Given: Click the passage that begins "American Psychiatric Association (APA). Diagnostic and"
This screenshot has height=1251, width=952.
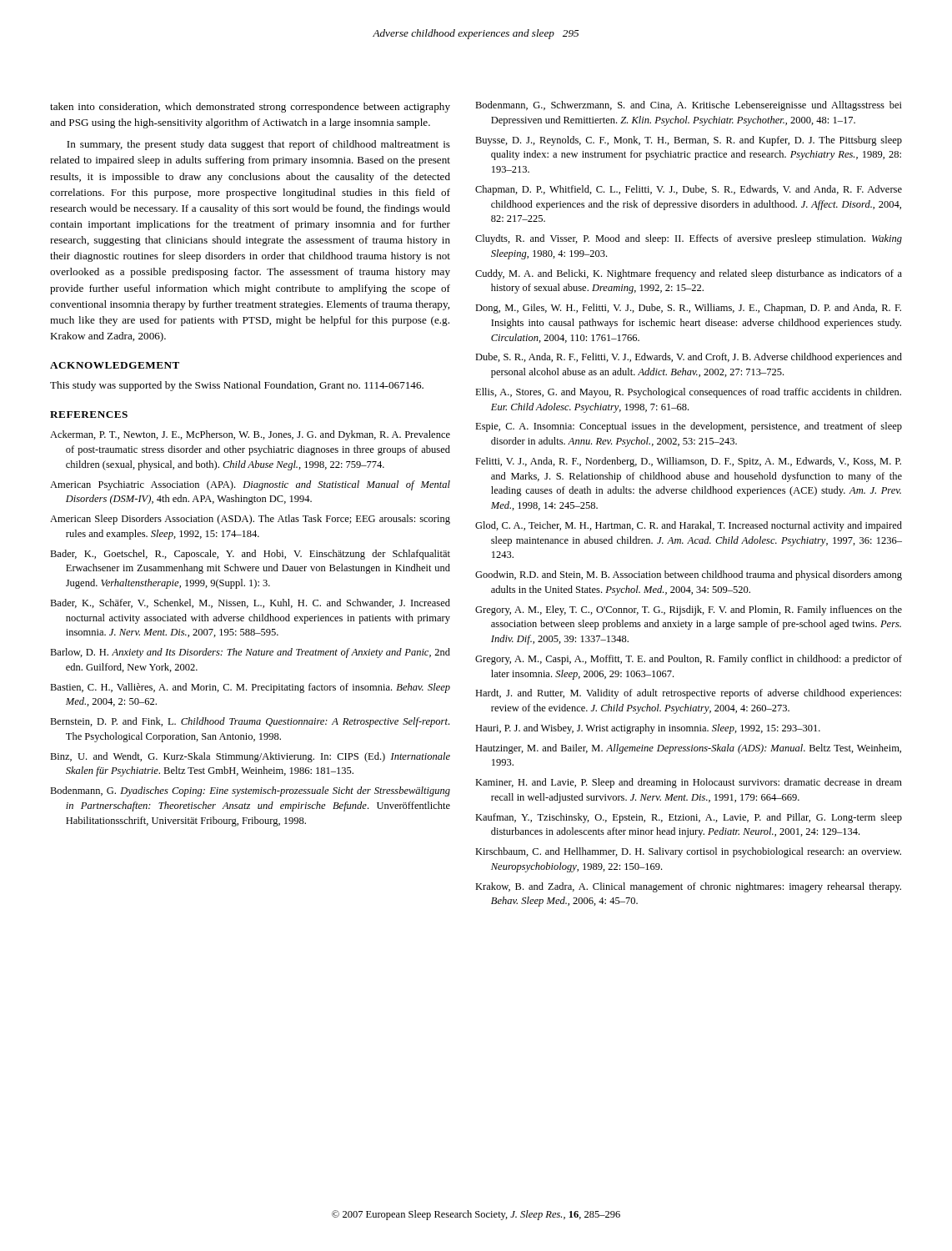Looking at the screenshot, I should (x=250, y=492).
